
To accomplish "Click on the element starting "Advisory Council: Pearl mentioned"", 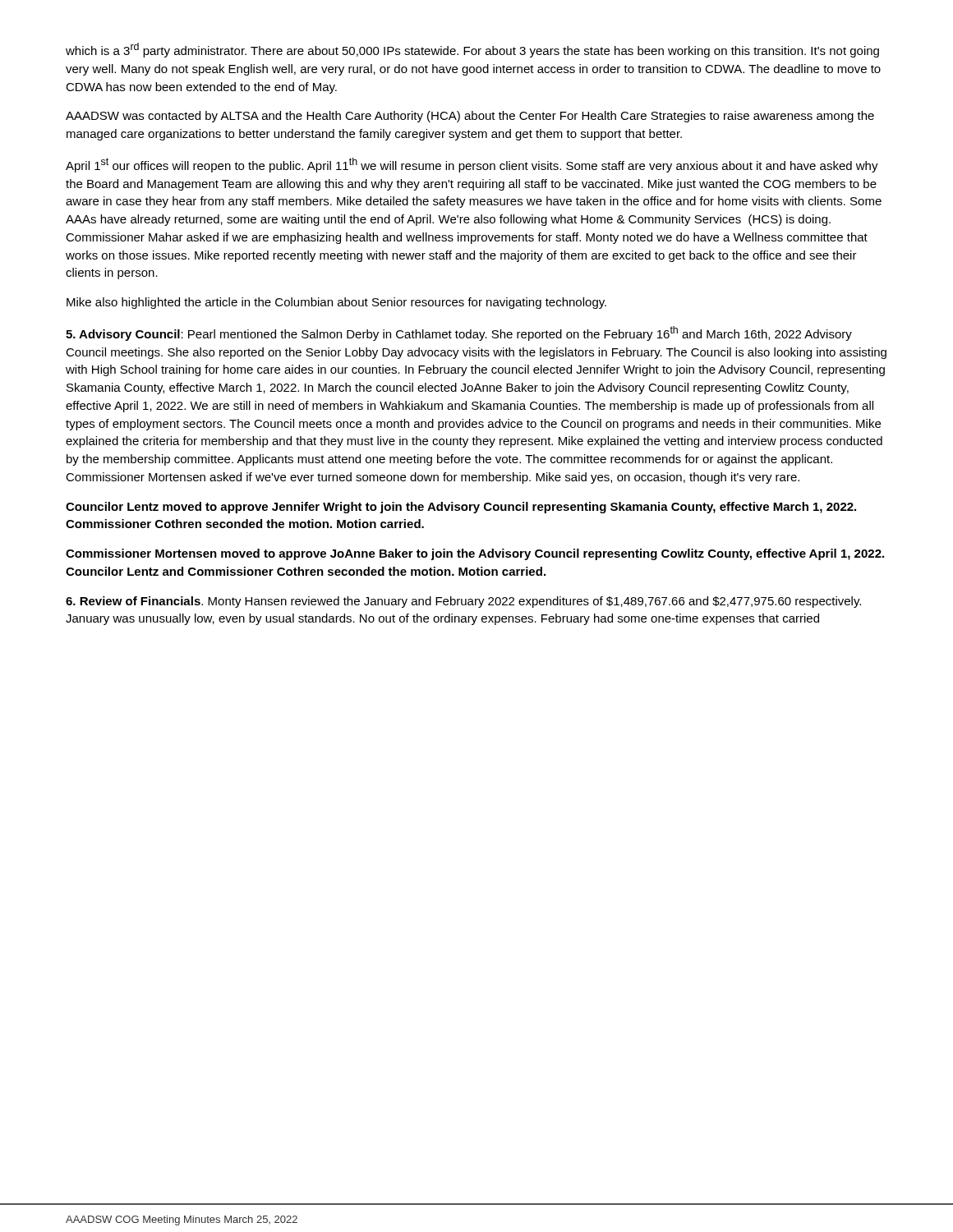I will click(476, 404).
